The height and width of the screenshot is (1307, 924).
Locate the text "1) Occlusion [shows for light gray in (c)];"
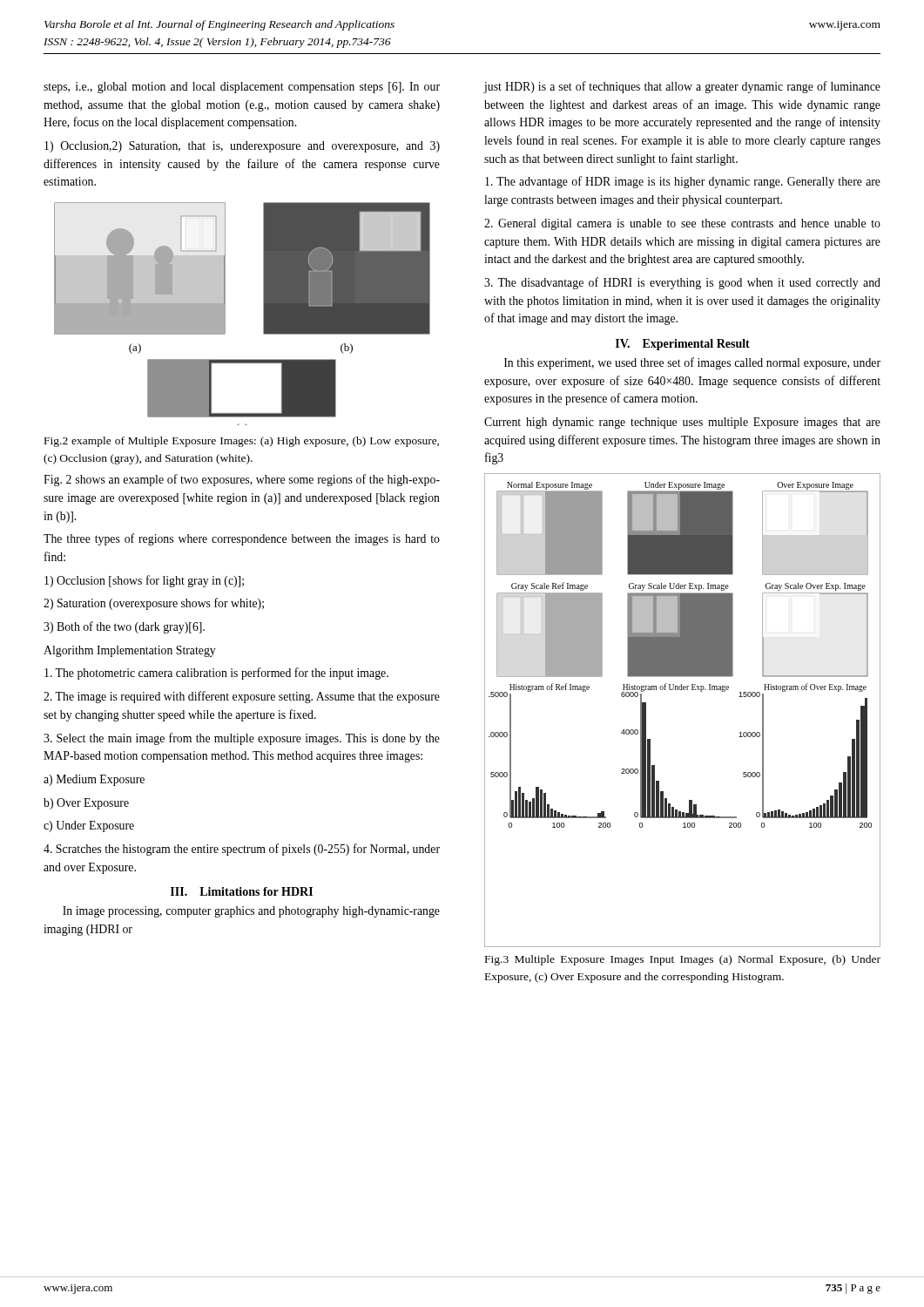coord(242,581)
